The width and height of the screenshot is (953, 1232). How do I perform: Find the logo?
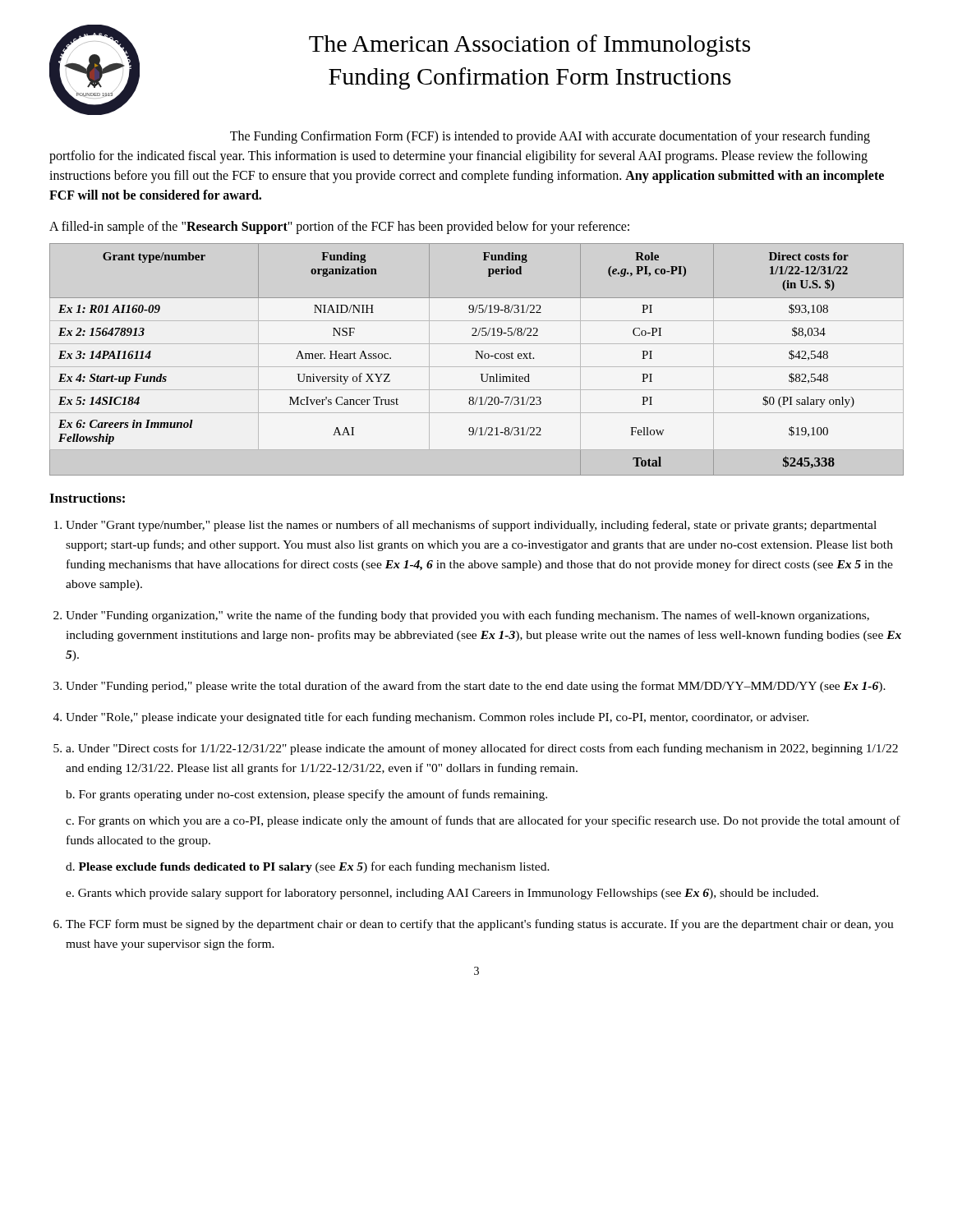(x=99, y=71)
